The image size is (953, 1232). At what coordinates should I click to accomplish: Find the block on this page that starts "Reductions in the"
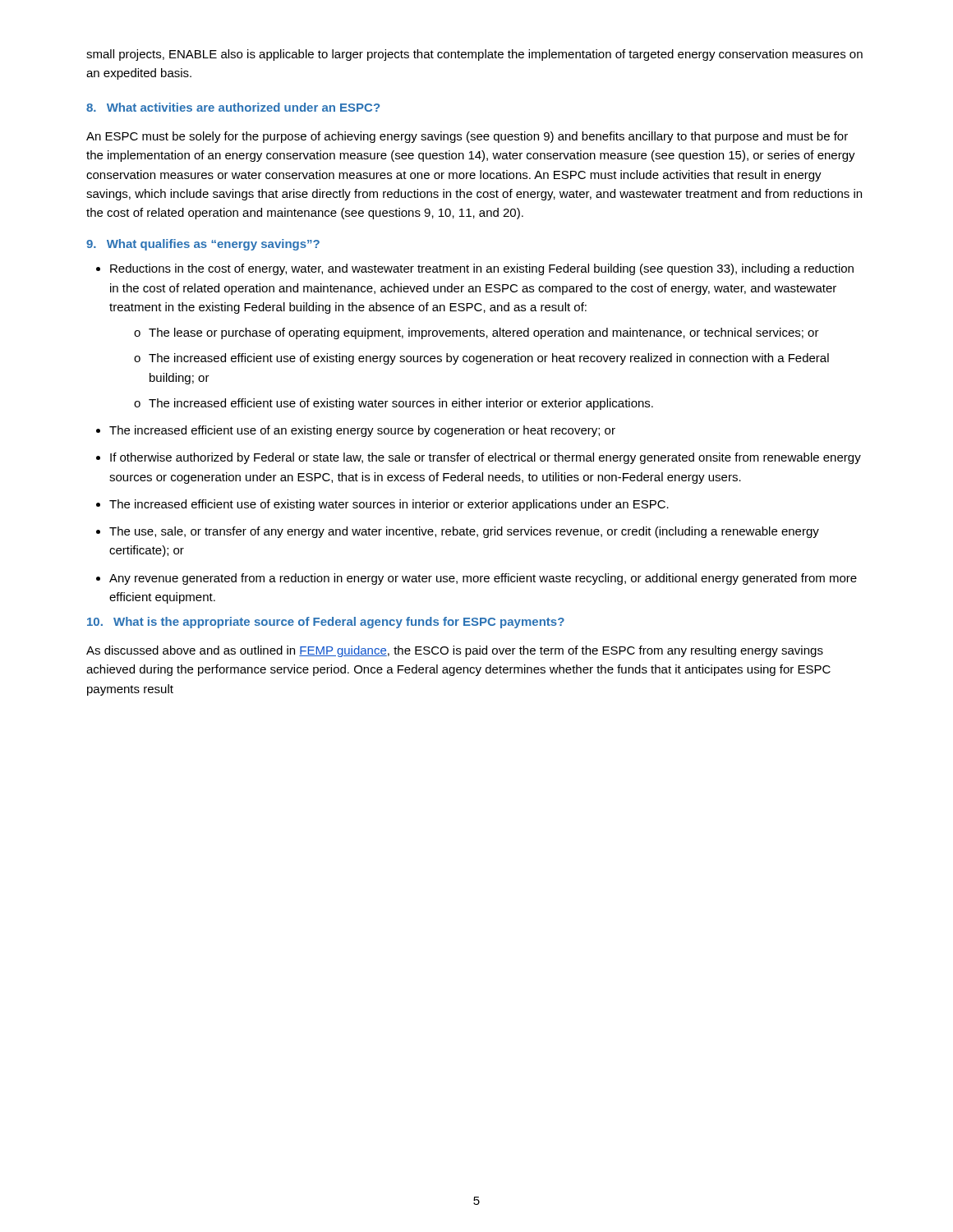(488, 337)
